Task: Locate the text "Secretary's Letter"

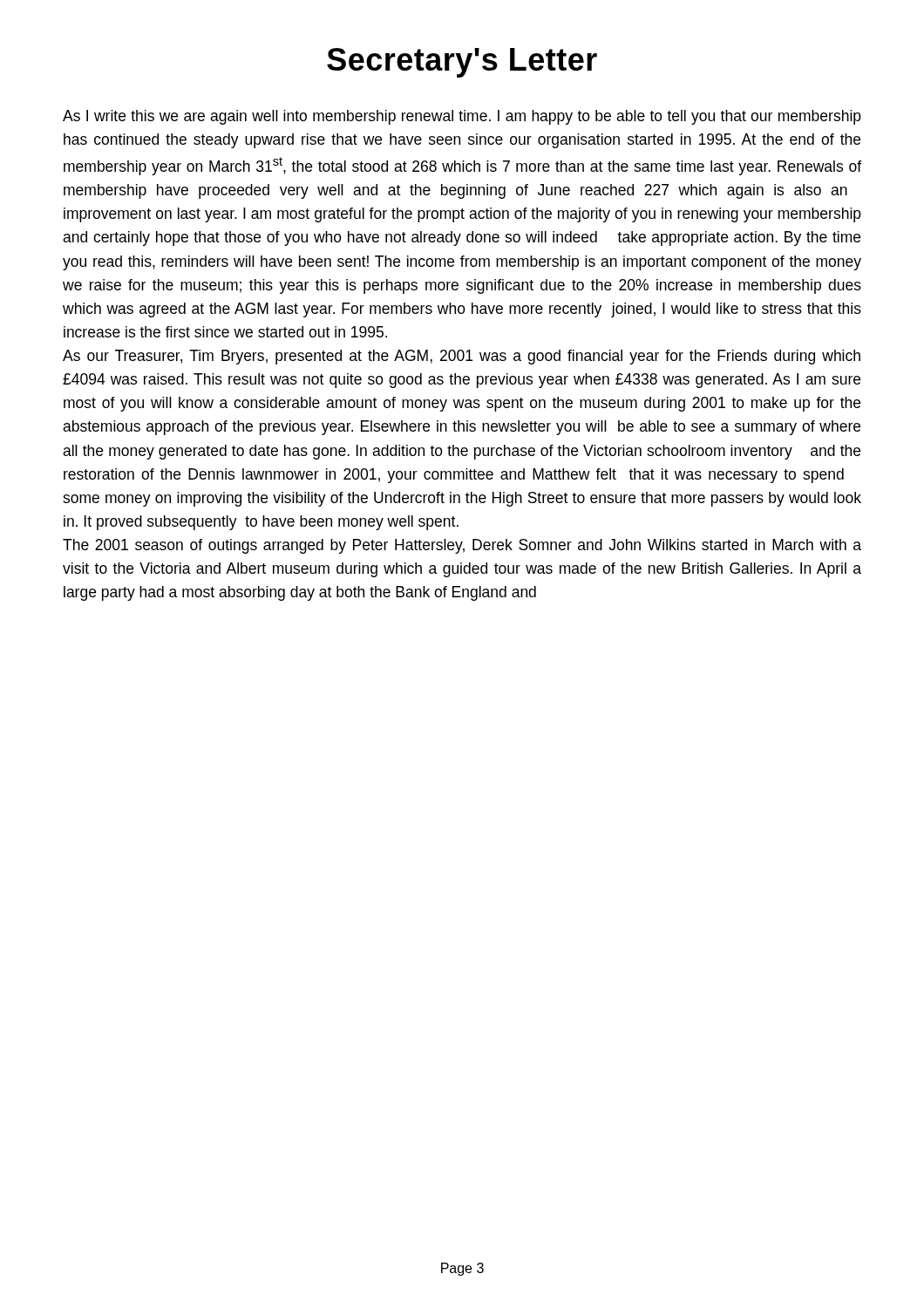Action: tap(462, 60)
